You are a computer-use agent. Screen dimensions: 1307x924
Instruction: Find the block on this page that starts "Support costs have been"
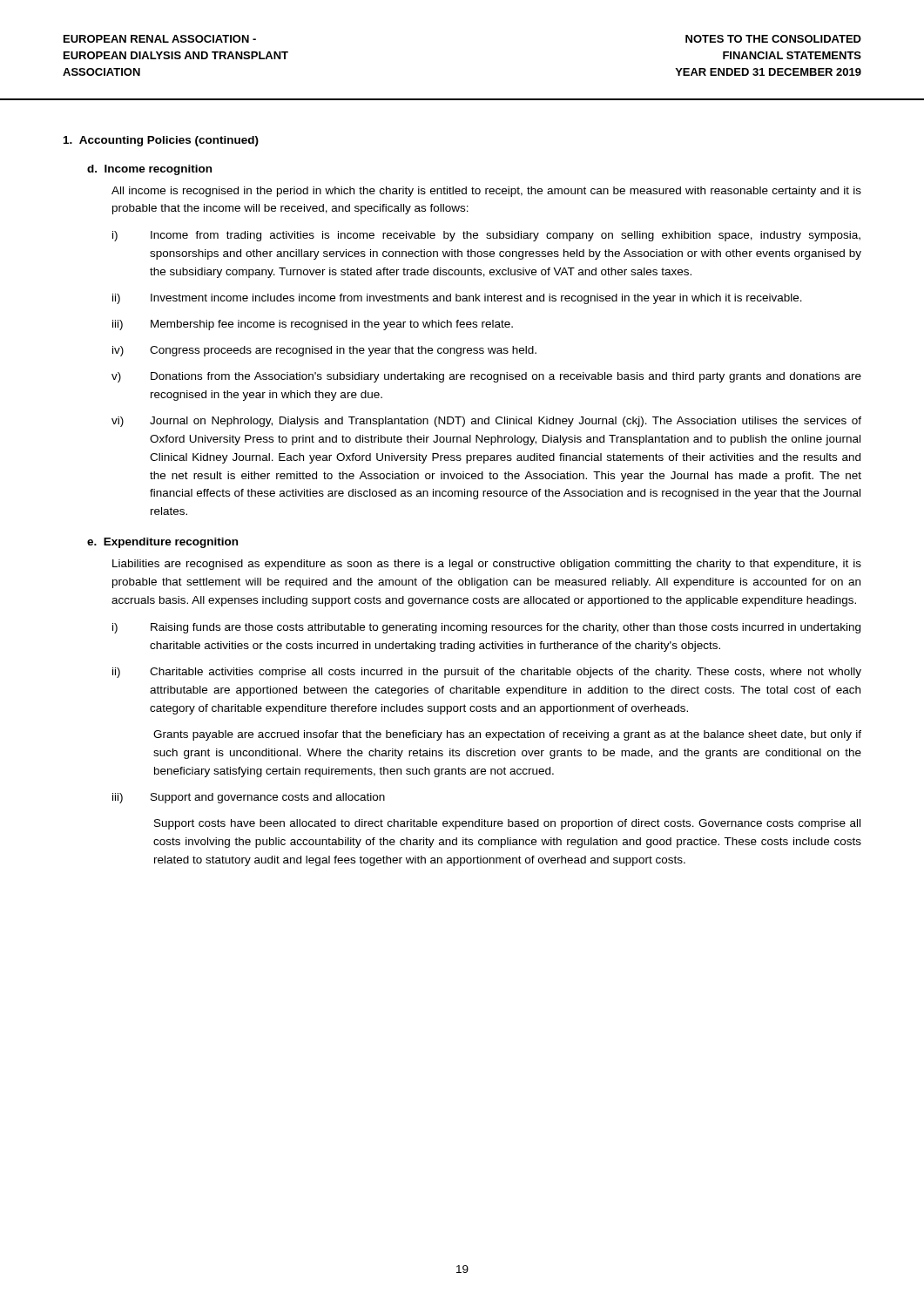[x=507, y=842]
